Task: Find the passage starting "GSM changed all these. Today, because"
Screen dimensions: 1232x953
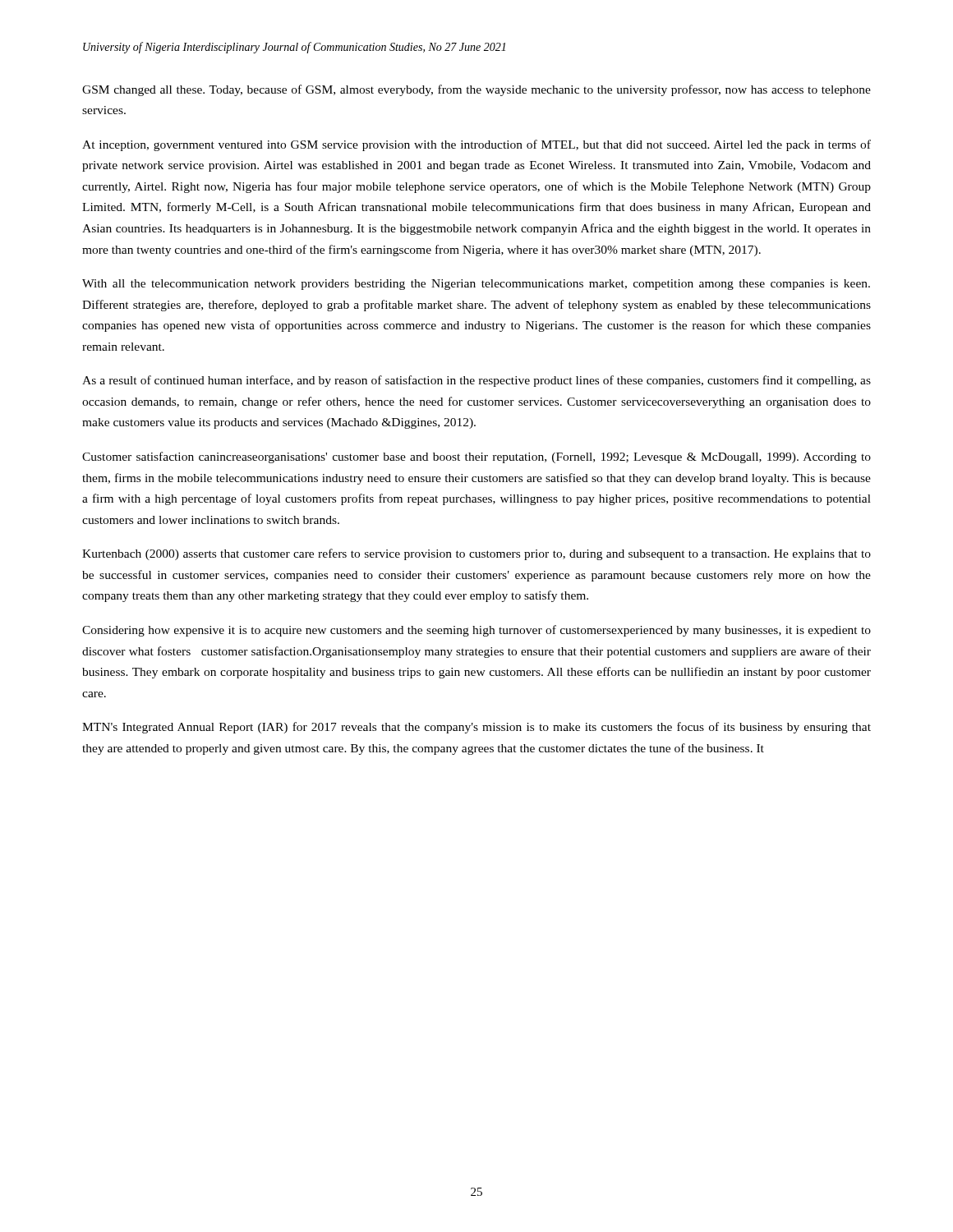Action: coord(476,99)
